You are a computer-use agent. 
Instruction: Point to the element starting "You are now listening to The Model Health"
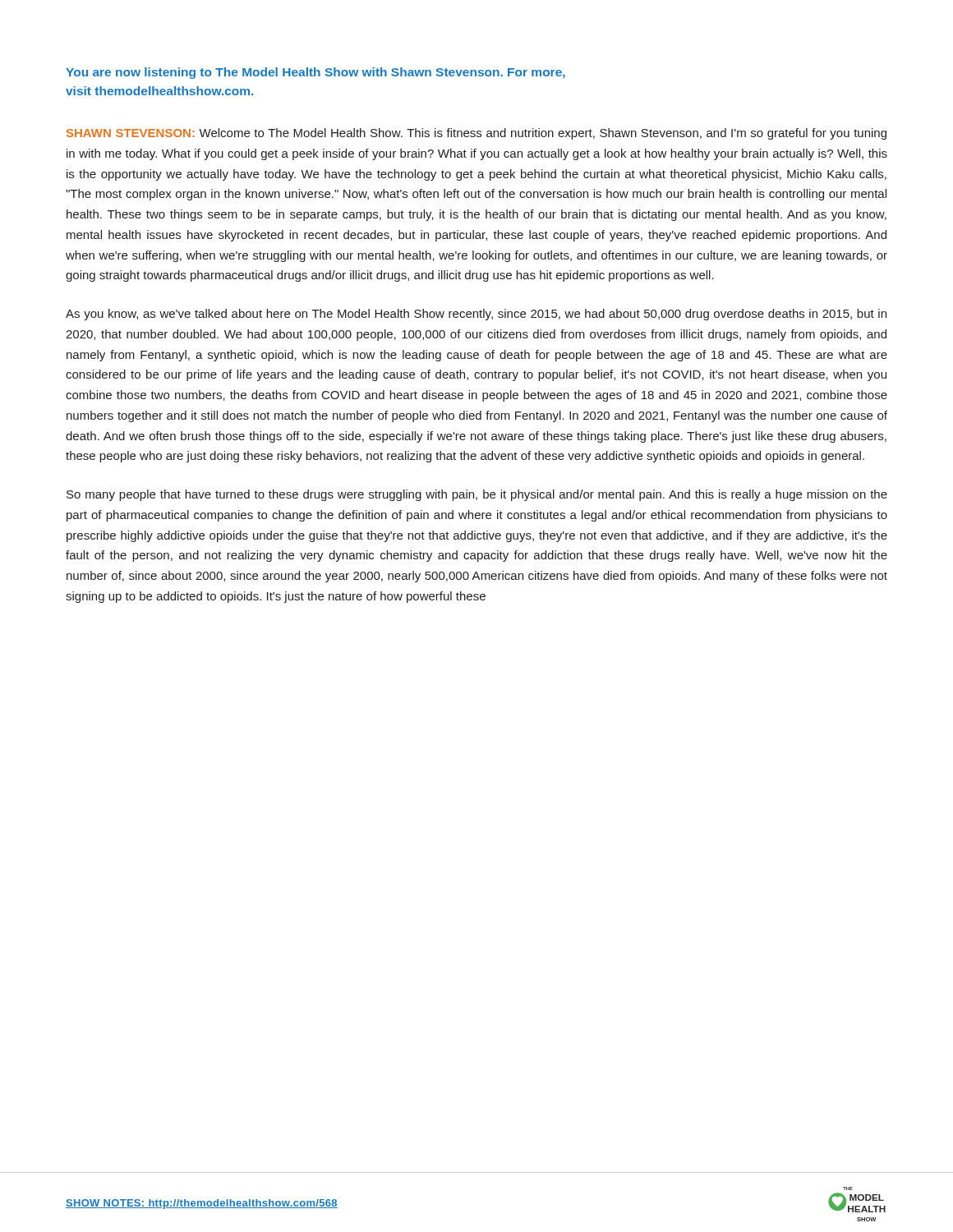(476, 81)
